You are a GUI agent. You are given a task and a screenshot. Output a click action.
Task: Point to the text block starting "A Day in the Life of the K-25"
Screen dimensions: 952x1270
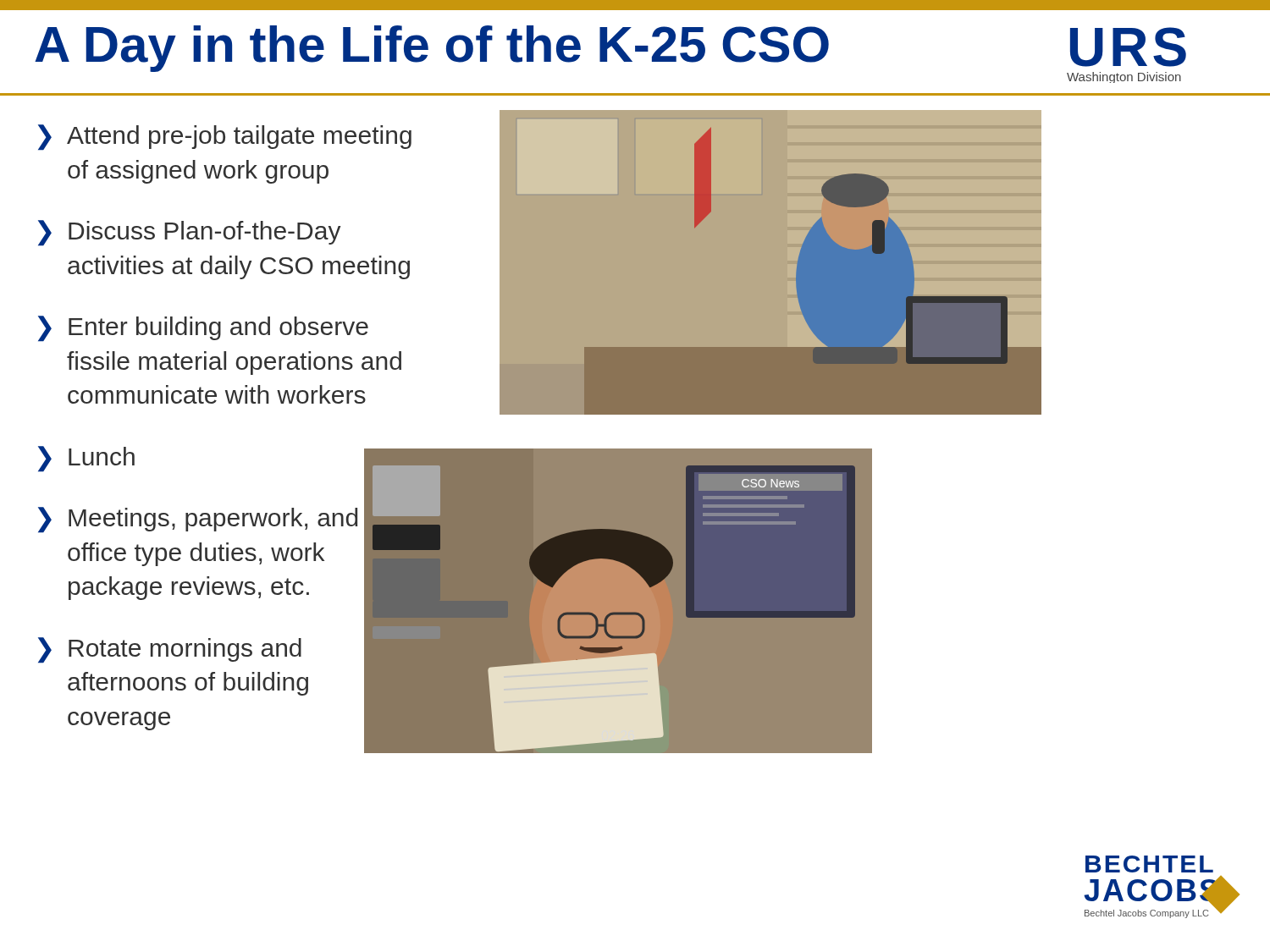coord(432,45)
